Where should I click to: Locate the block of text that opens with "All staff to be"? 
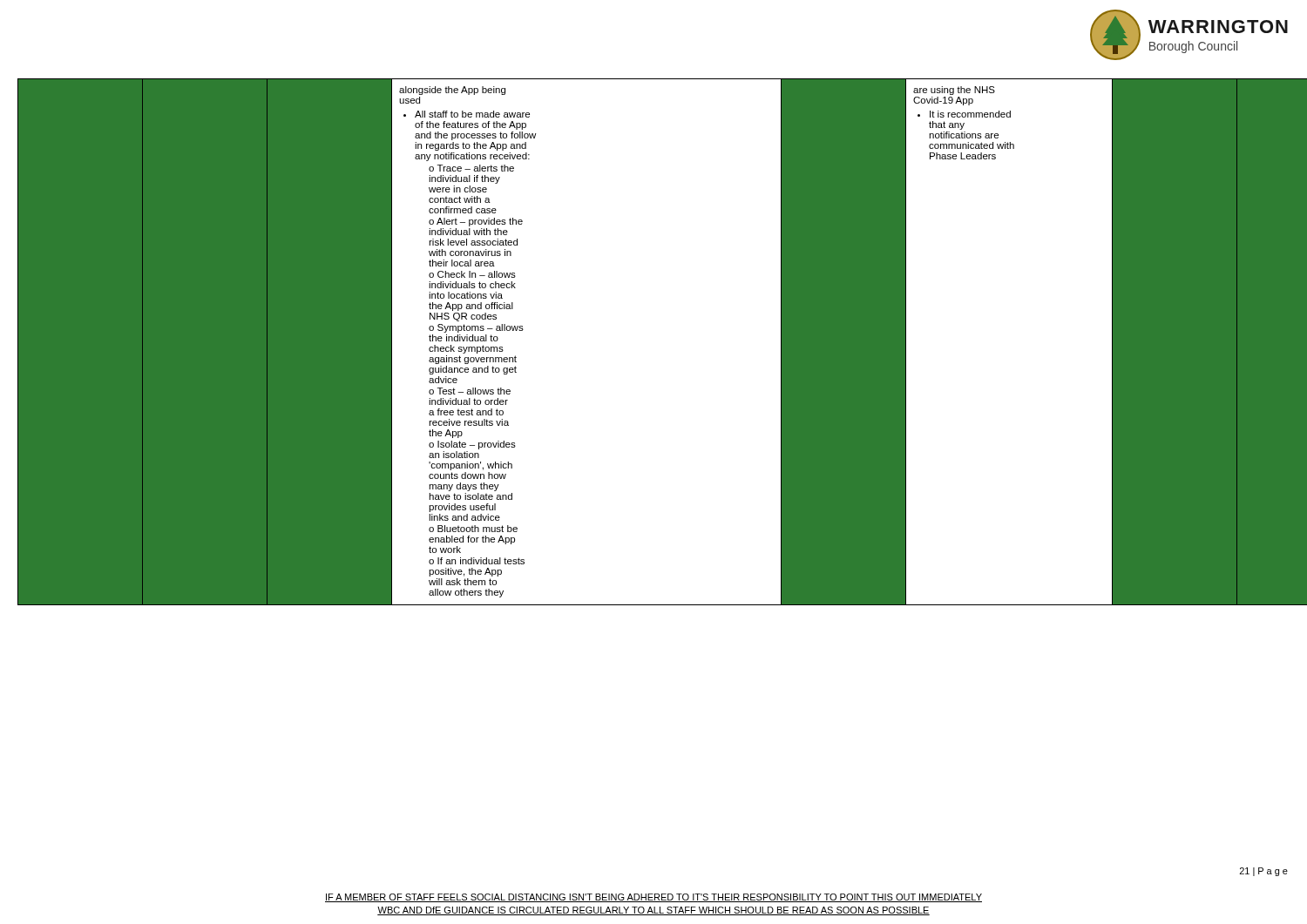click(x=467, y=114)
